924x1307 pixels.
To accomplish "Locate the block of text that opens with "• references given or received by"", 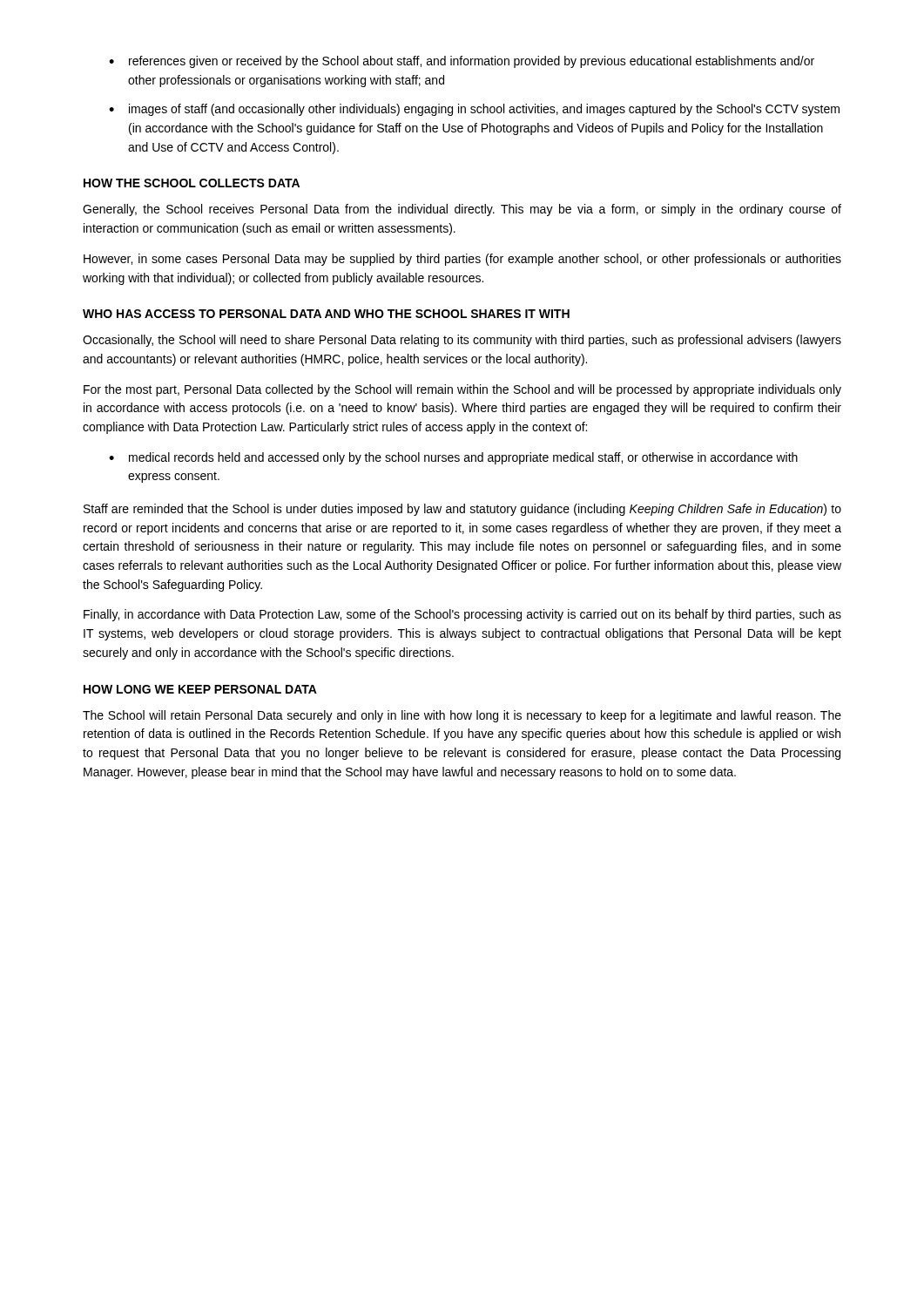I will [475, 71].
